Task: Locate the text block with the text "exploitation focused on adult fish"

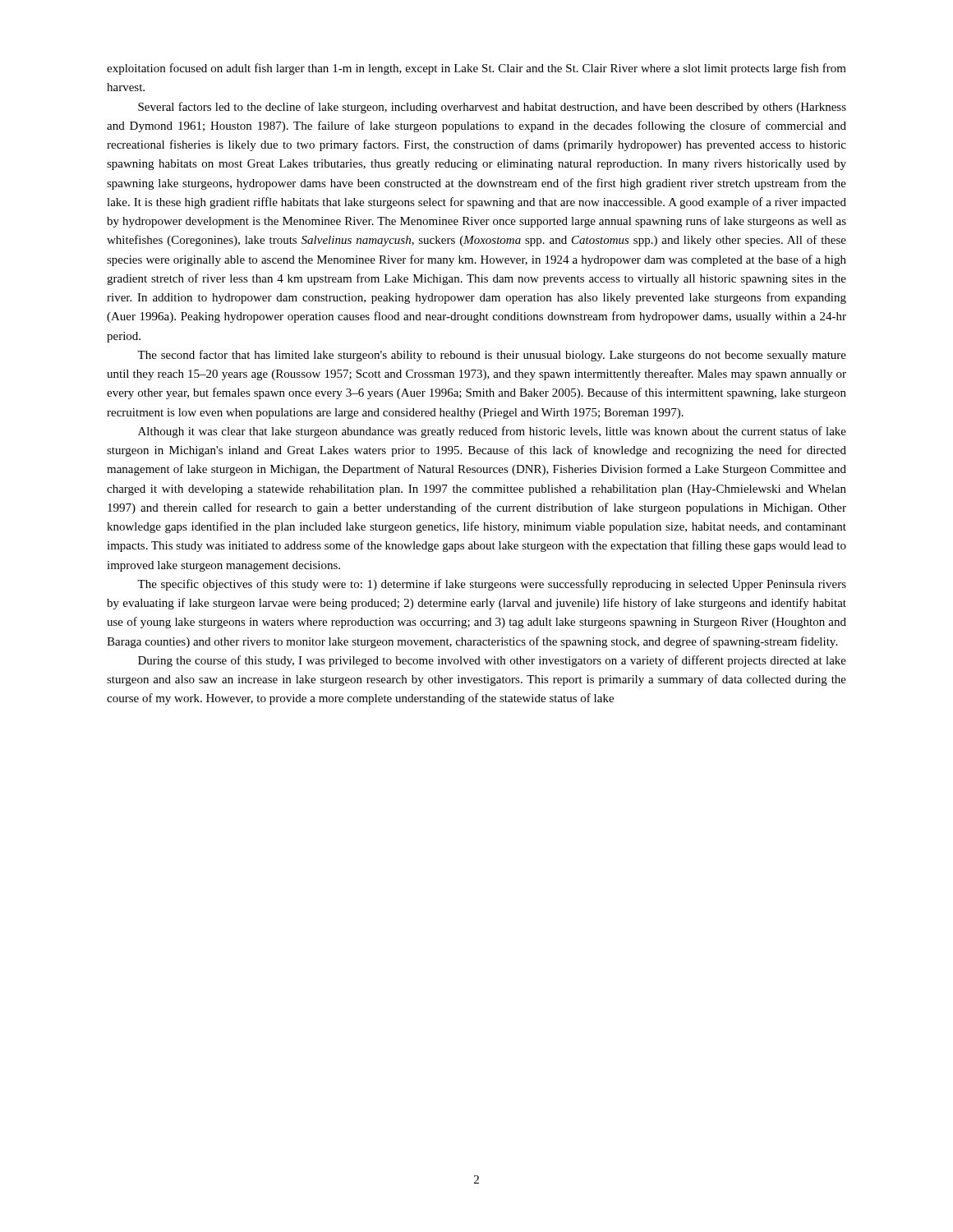Action: (476, 384)
